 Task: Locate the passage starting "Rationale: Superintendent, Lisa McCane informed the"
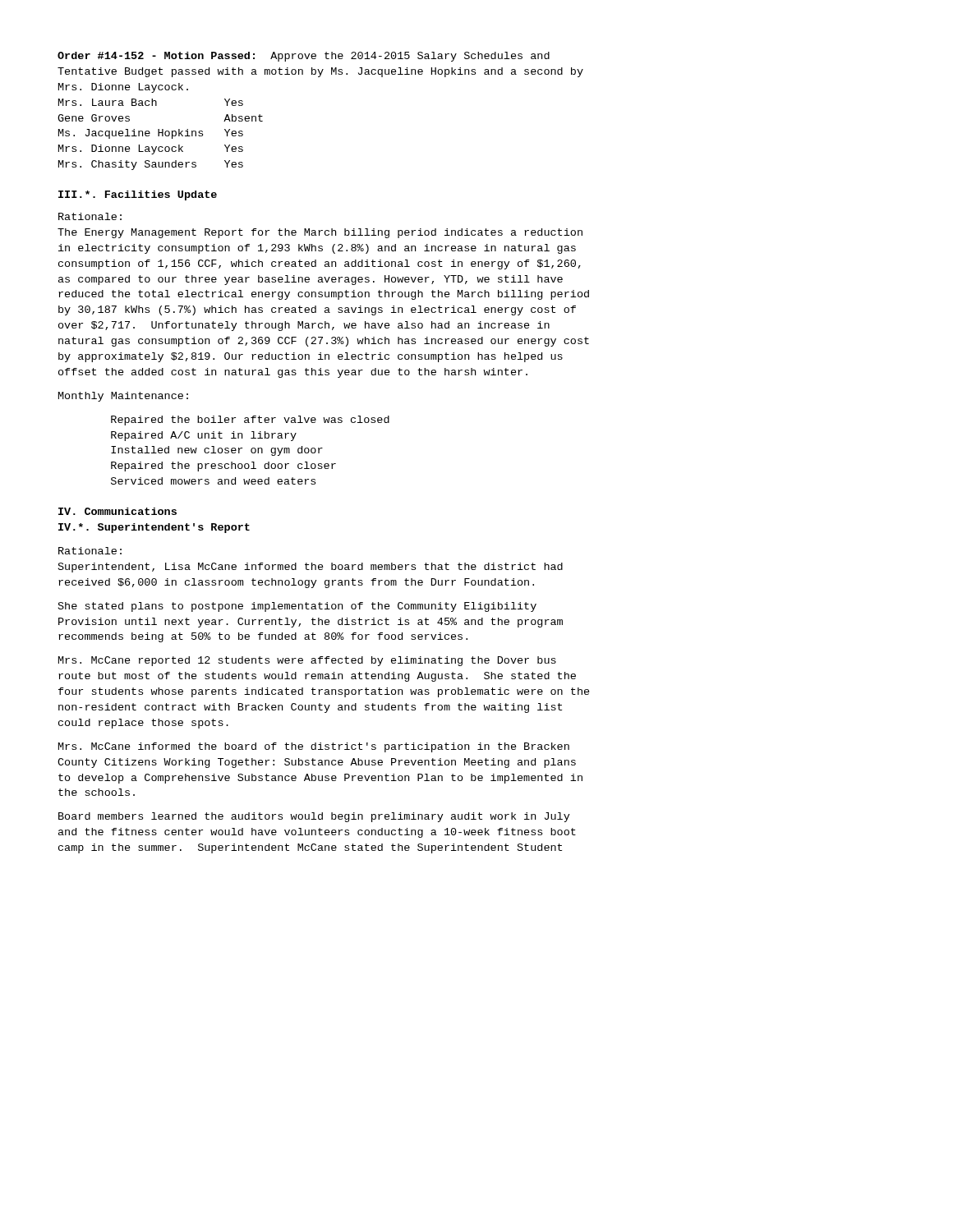(310, 567)
